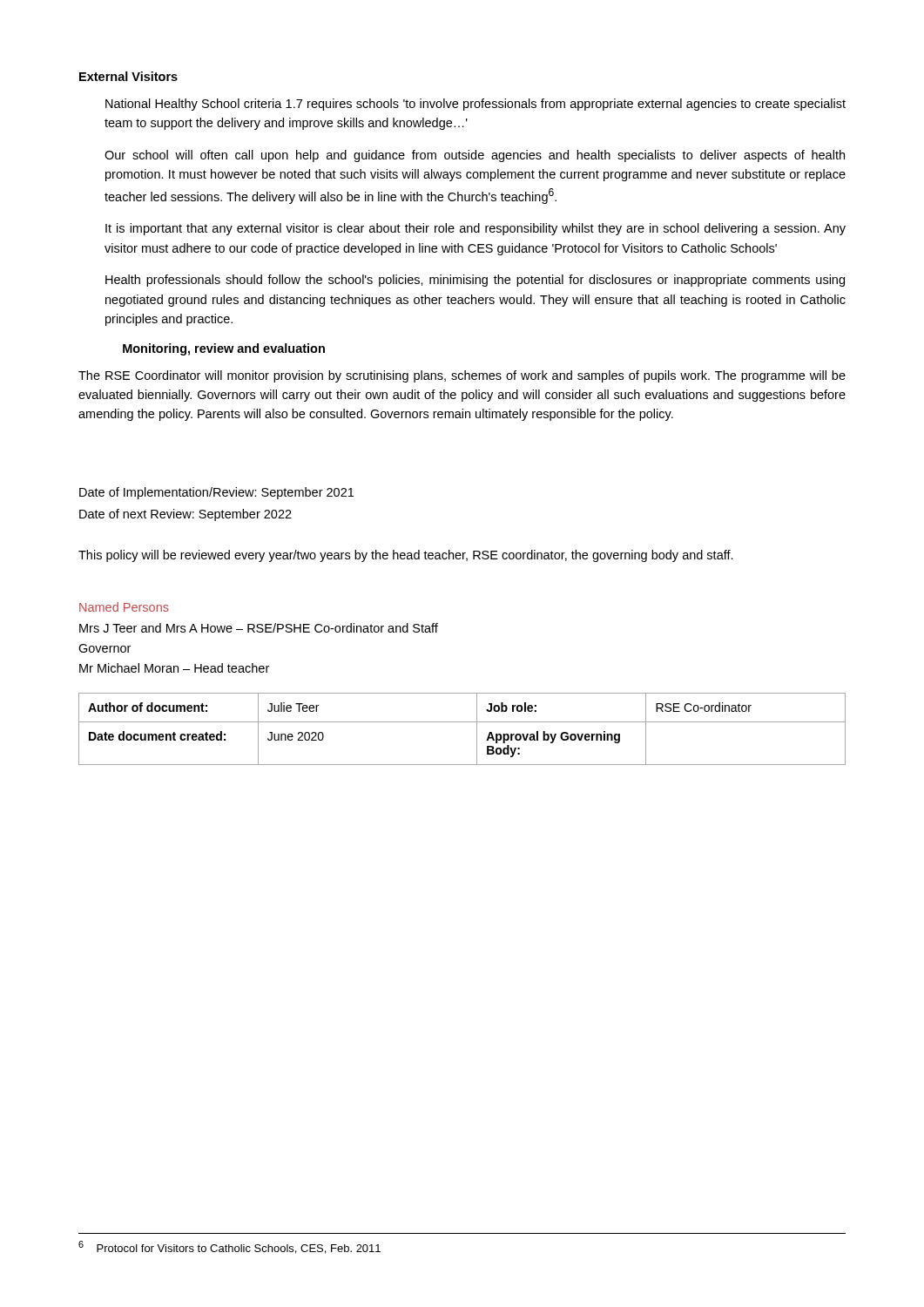Where is the passage that starts "Our school will often call upon help"?
924x1307 pixels.
[475, 176]
